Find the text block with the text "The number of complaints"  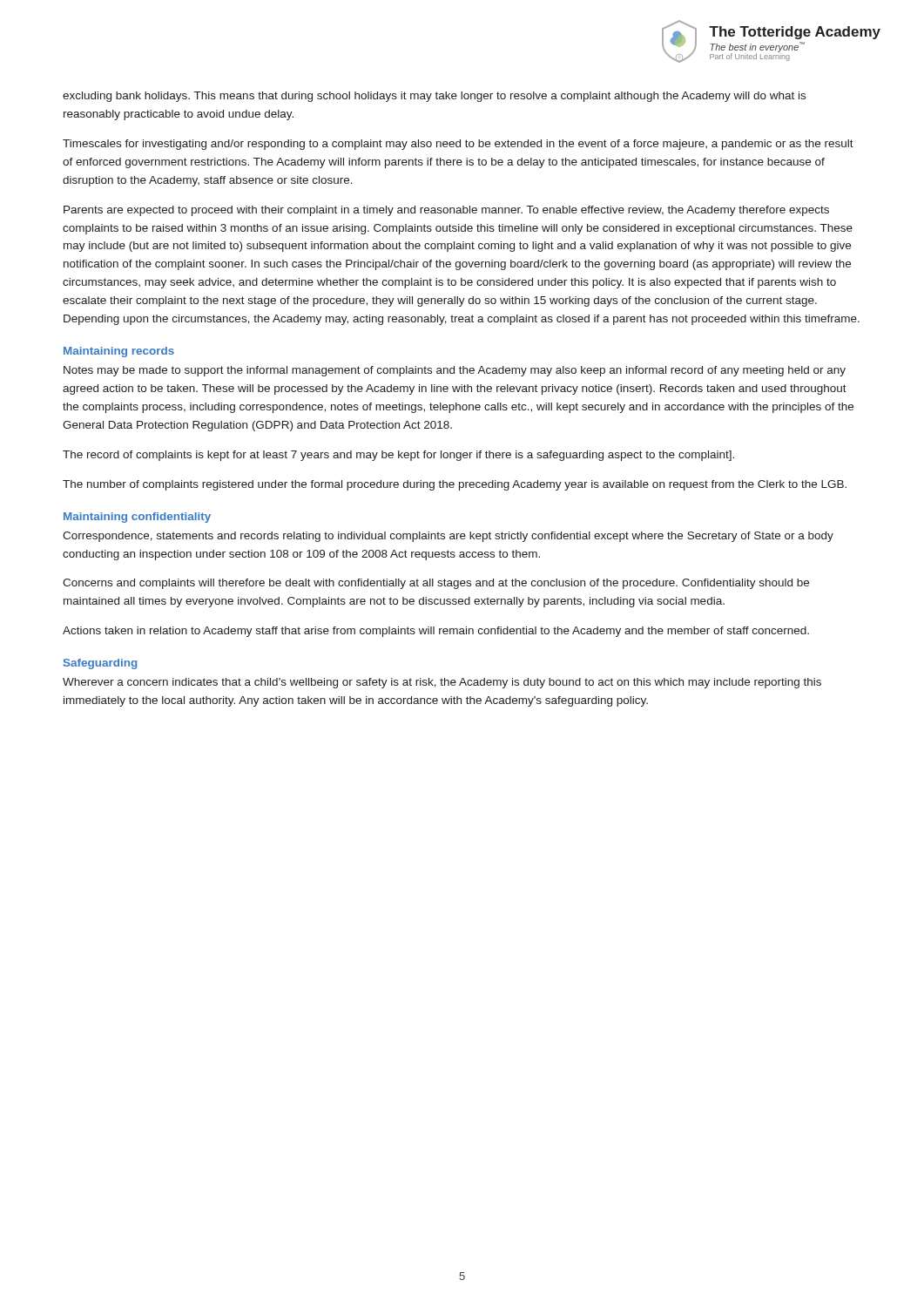(455, 484)
